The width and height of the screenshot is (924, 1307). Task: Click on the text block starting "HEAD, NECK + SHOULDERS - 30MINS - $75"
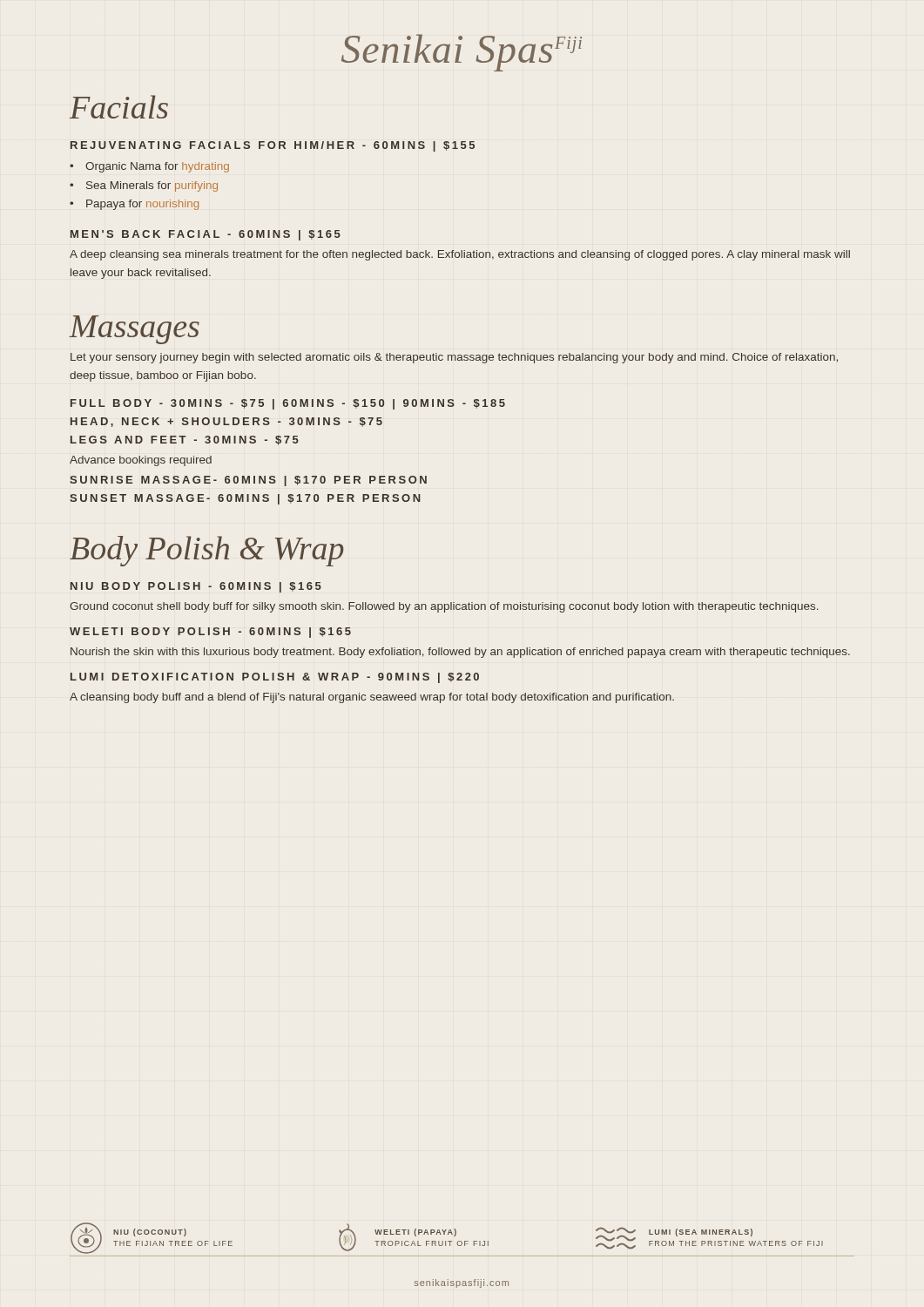coord(226,422)
